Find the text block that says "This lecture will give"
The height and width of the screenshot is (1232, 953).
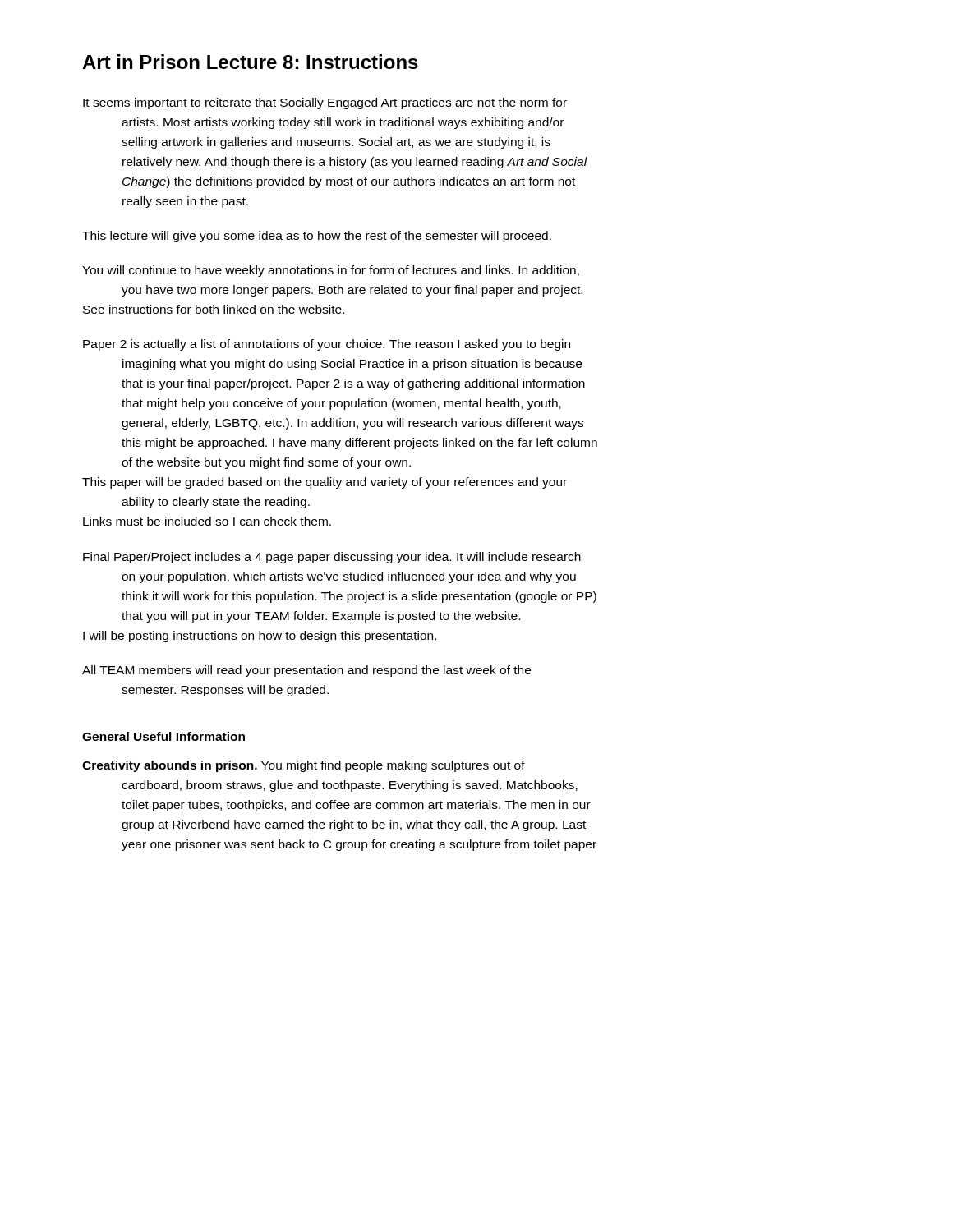(x=317, y=236)
